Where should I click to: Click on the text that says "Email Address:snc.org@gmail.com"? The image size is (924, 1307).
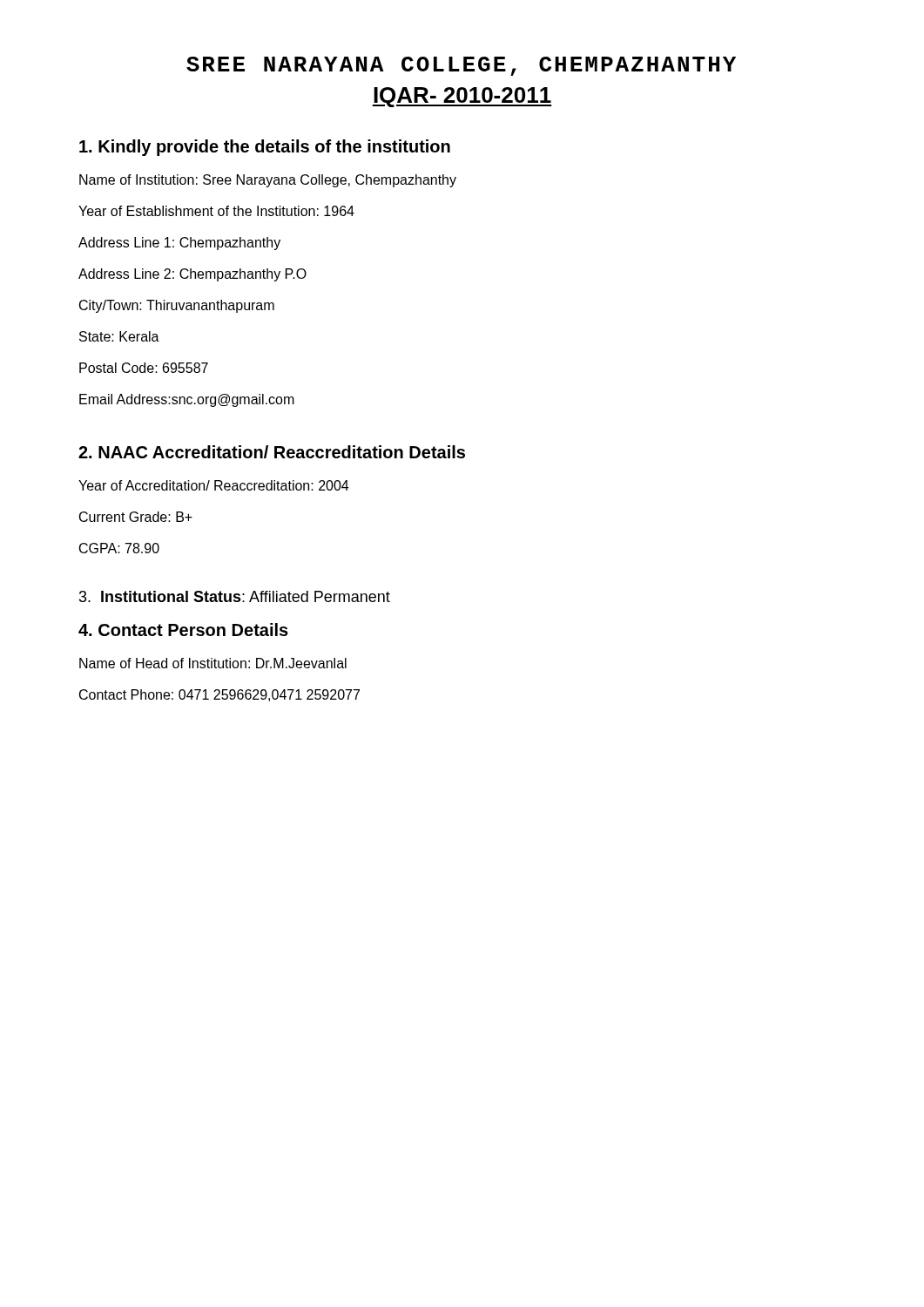[187, 399]
